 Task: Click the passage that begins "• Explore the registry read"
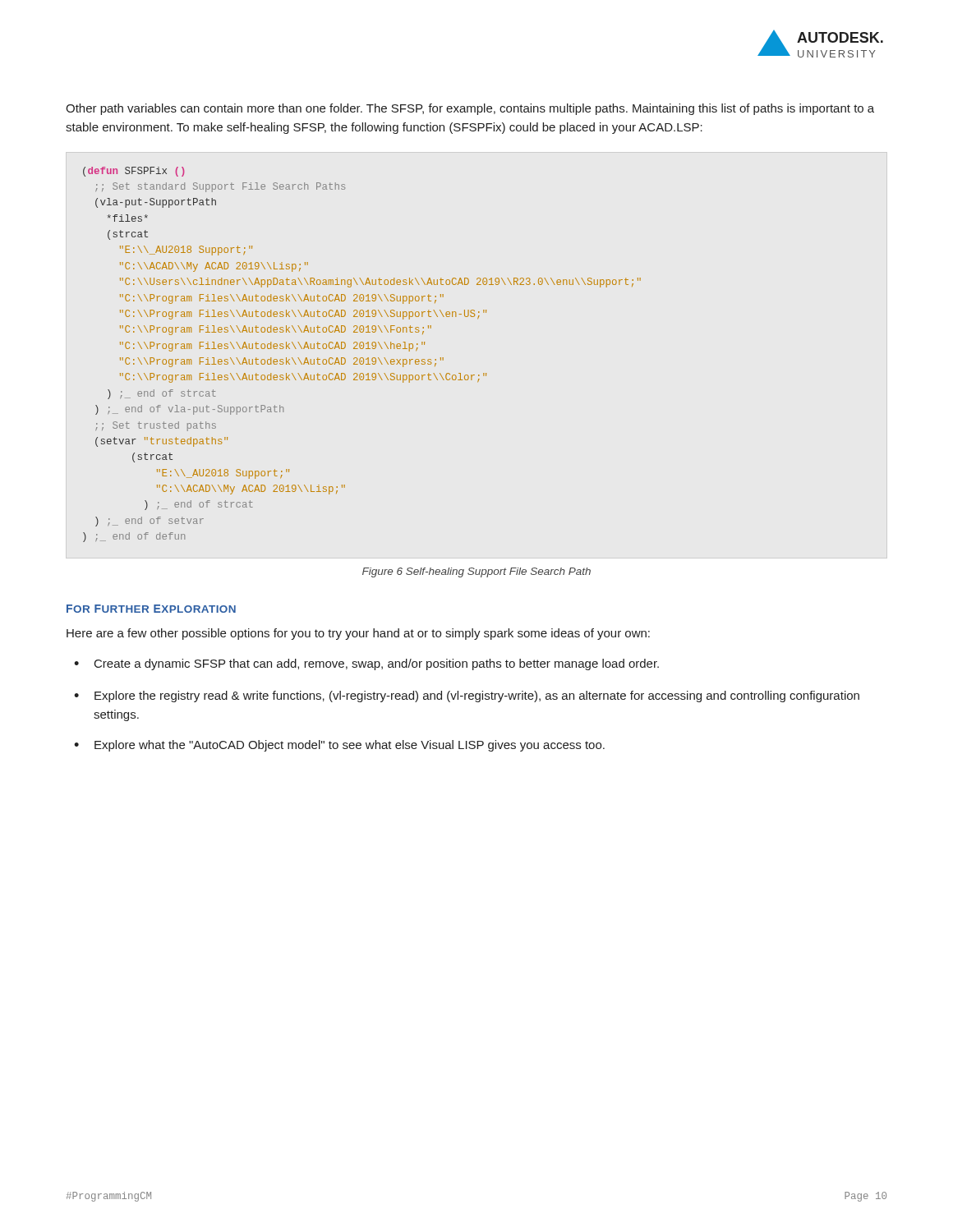pyautogui.click(x=481, y=705)
